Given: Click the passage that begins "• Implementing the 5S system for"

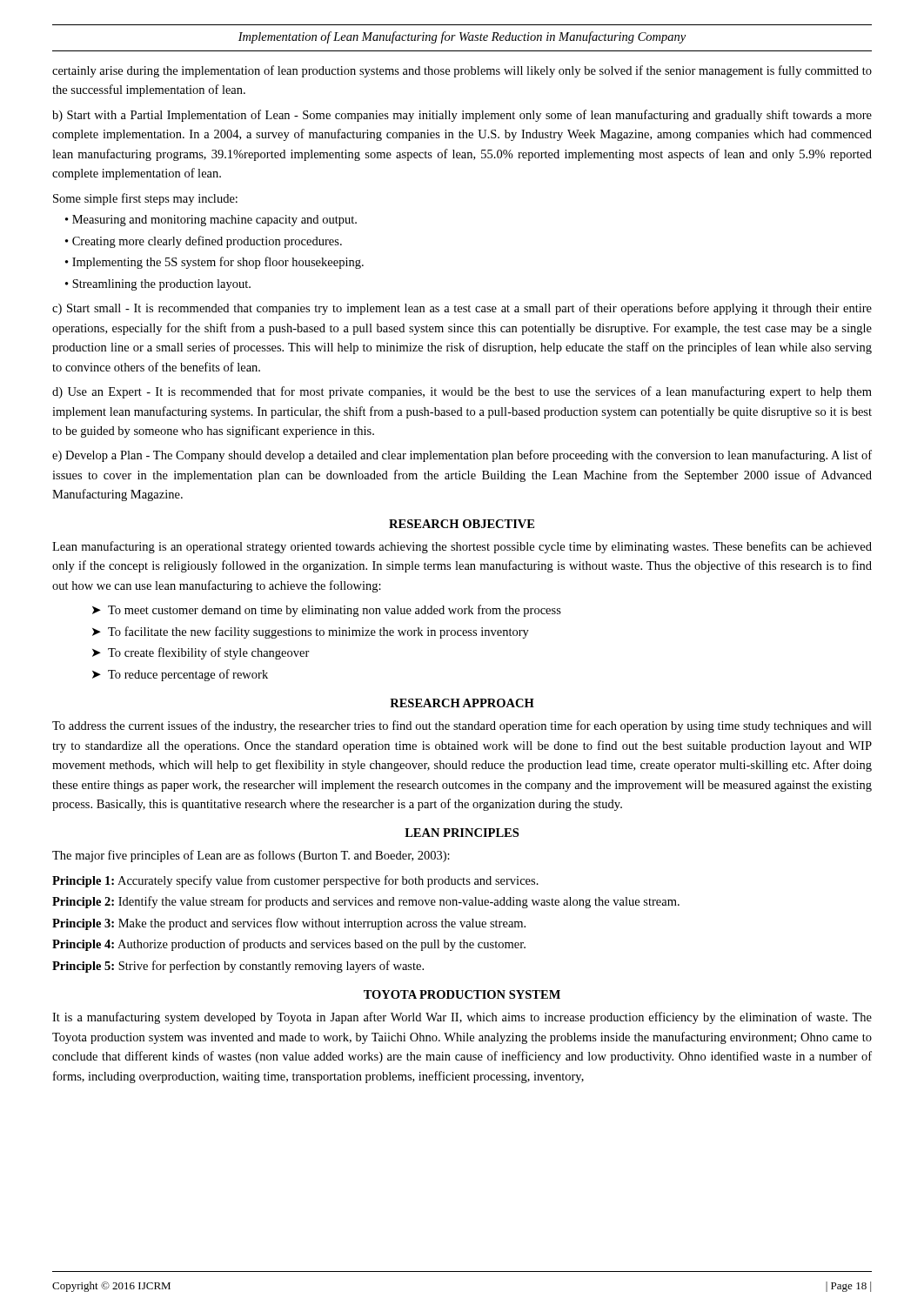Looking at the screenshot, I should [x=214, y=262].
